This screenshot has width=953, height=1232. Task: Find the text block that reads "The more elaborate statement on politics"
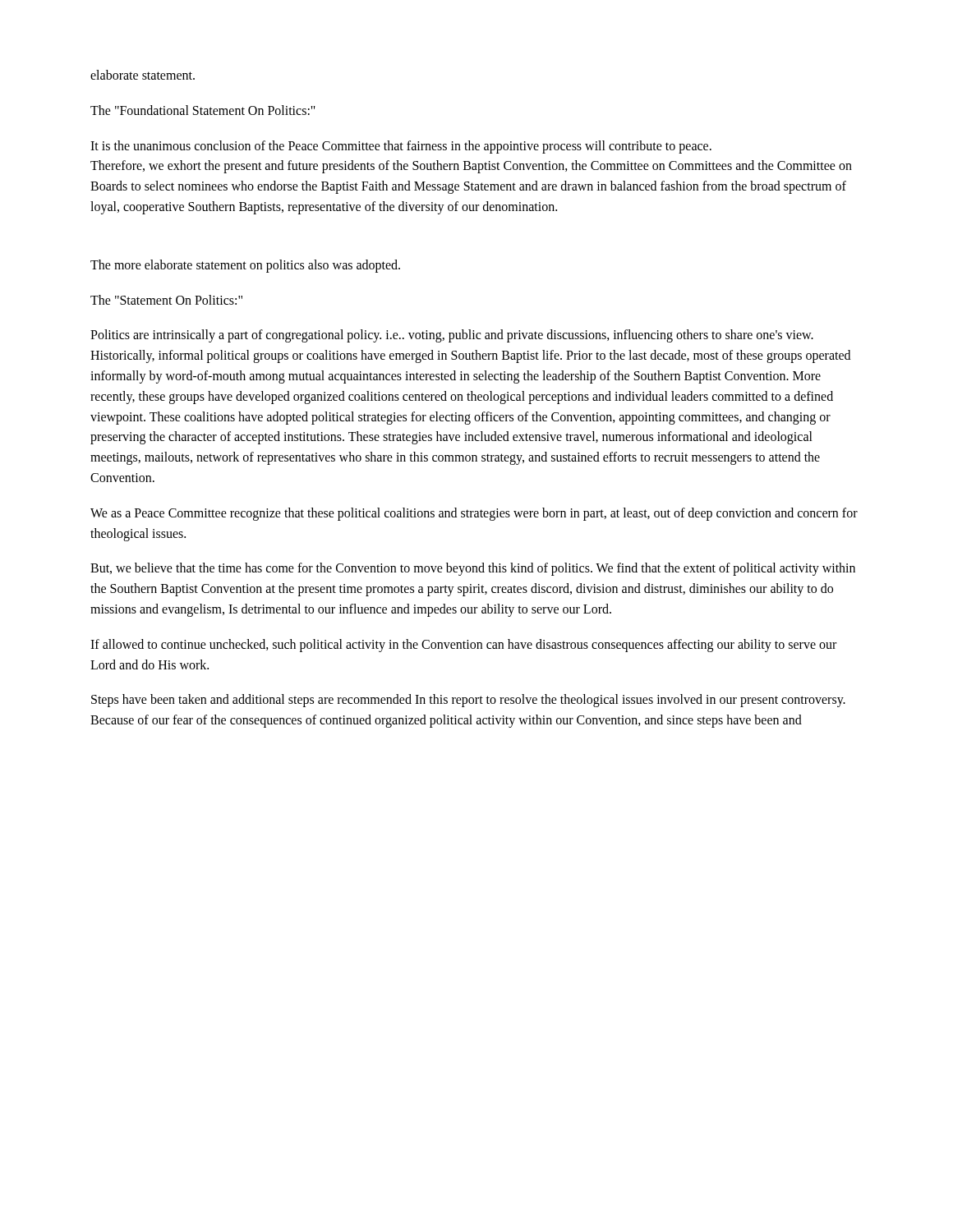[246, 265]
